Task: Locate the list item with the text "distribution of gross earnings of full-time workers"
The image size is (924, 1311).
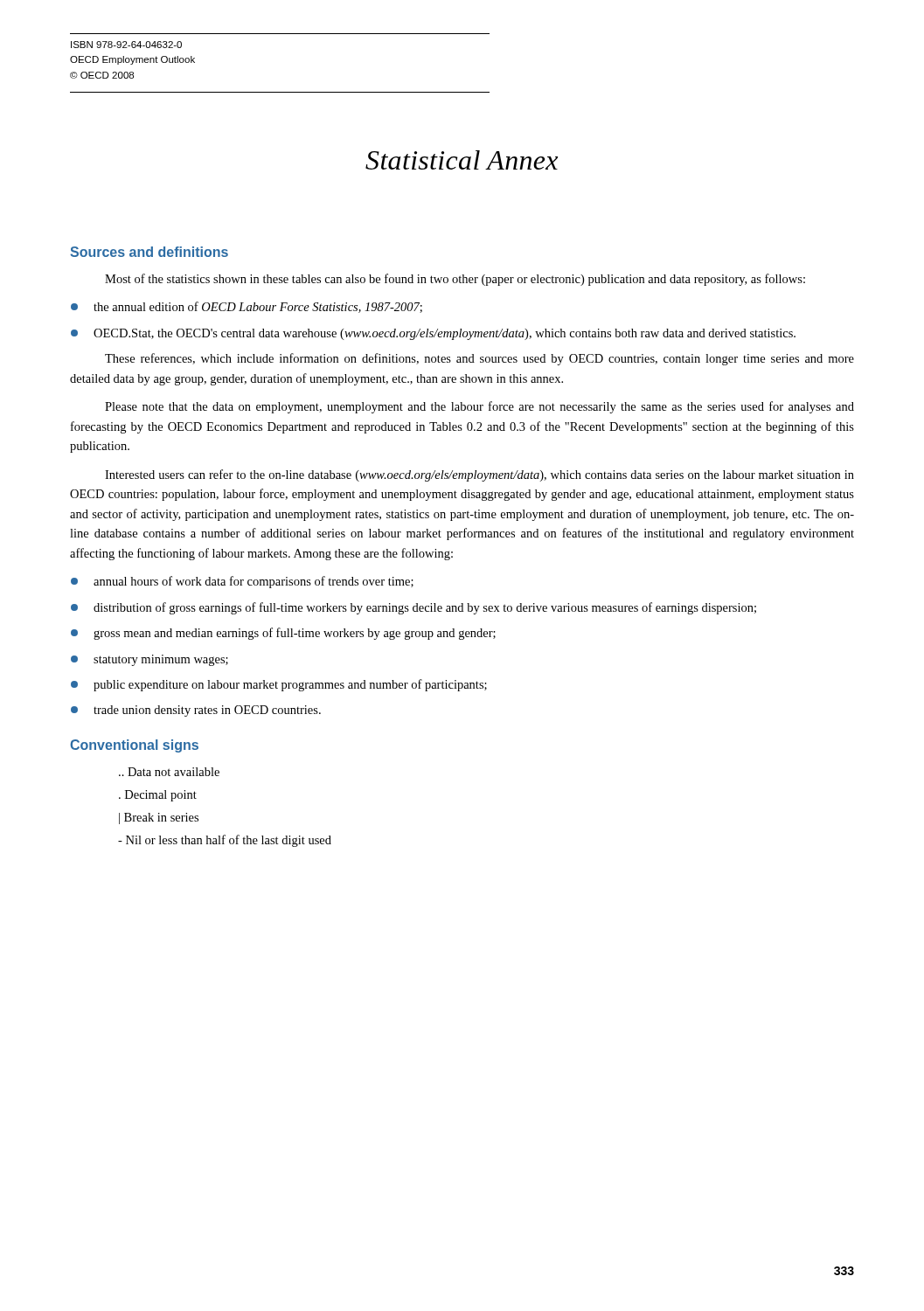Action: pyautogui.click(x=462, y=607)
